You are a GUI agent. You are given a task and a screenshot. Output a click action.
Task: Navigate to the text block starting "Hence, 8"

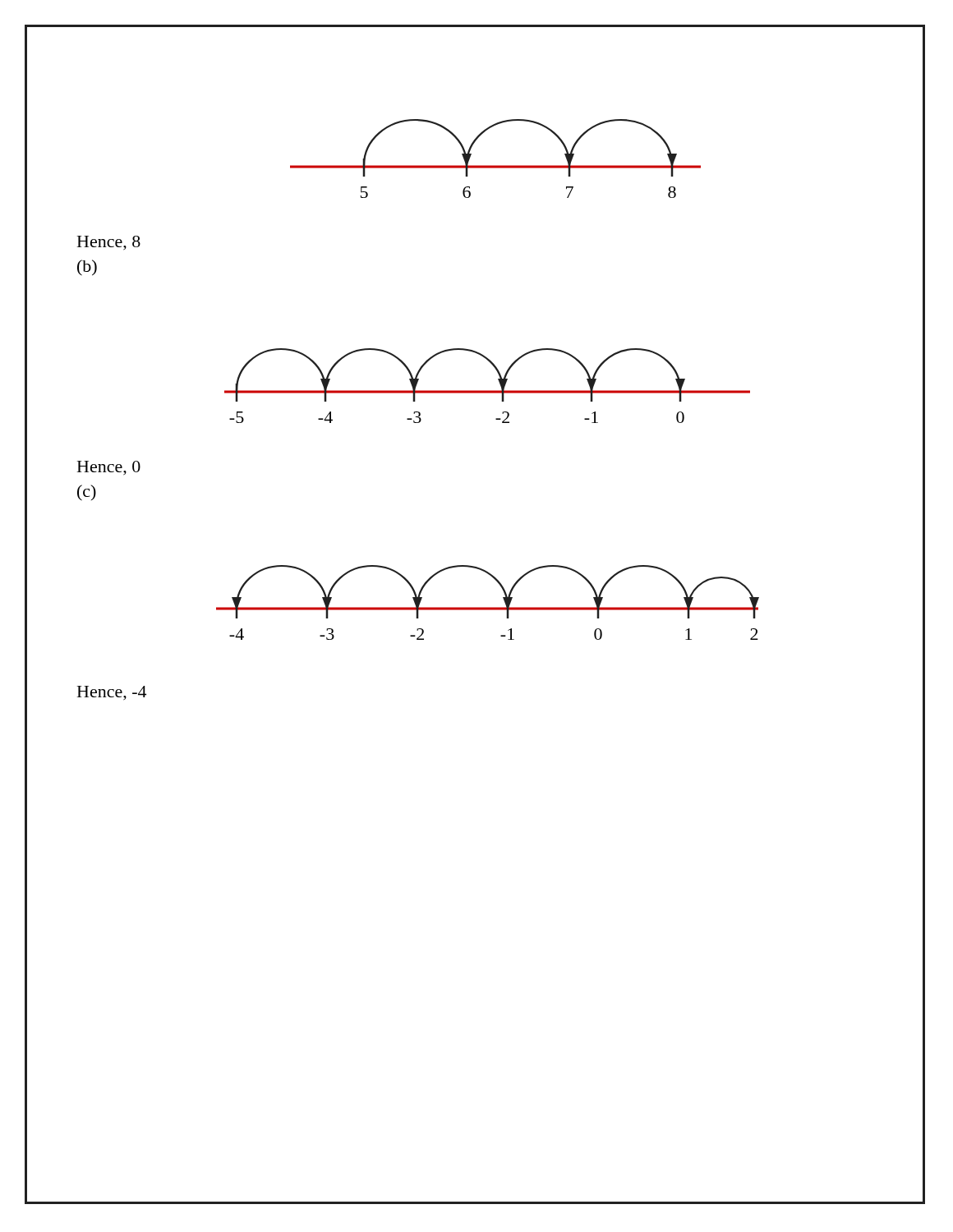109,241
